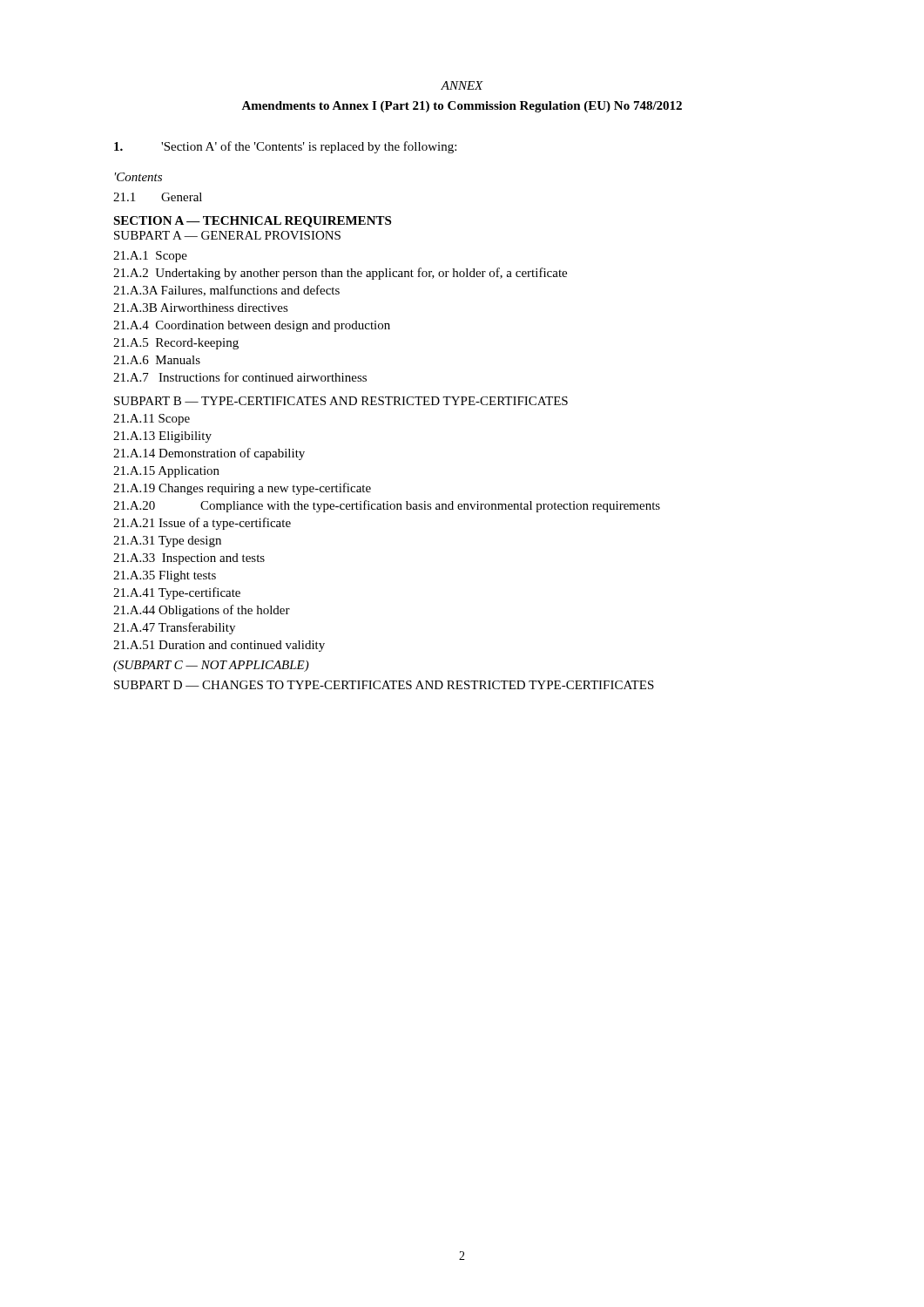Where does it say "A.47 Transferability"?

click(x=174, y=627)
